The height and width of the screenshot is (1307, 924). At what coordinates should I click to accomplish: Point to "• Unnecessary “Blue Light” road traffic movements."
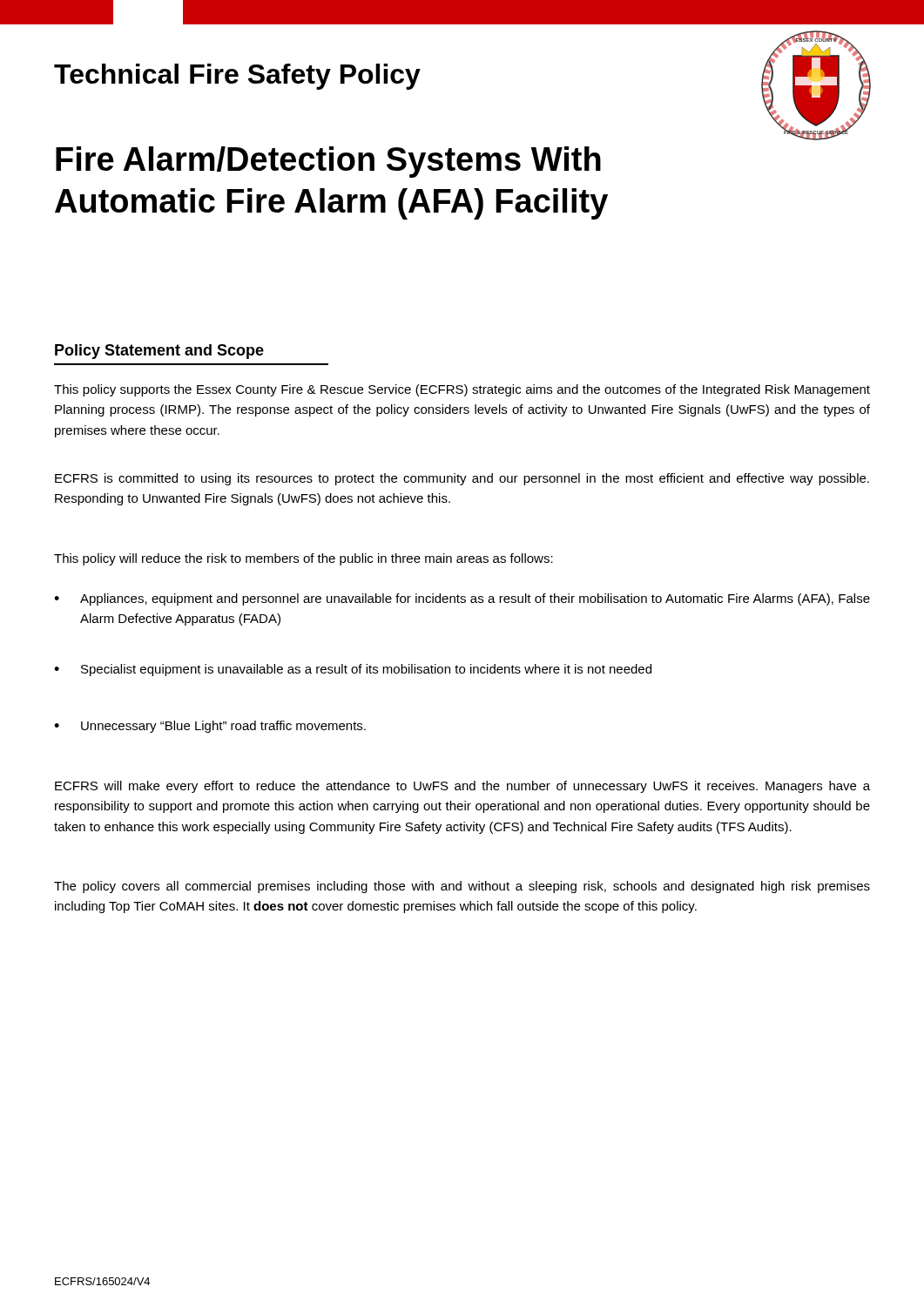tap(210, 726)
